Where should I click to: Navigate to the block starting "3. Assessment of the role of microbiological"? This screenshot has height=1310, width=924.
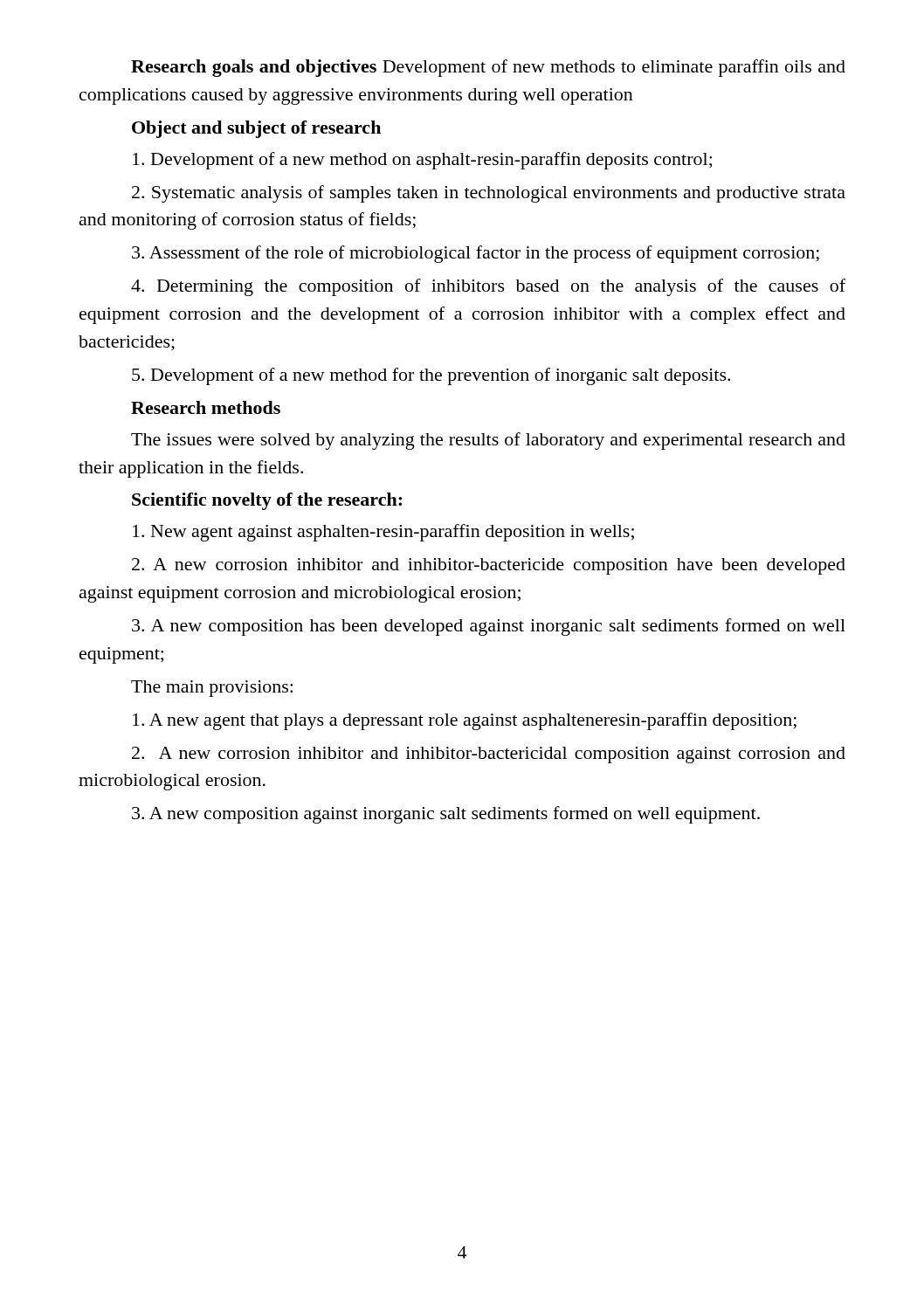[x=462, y=253]
